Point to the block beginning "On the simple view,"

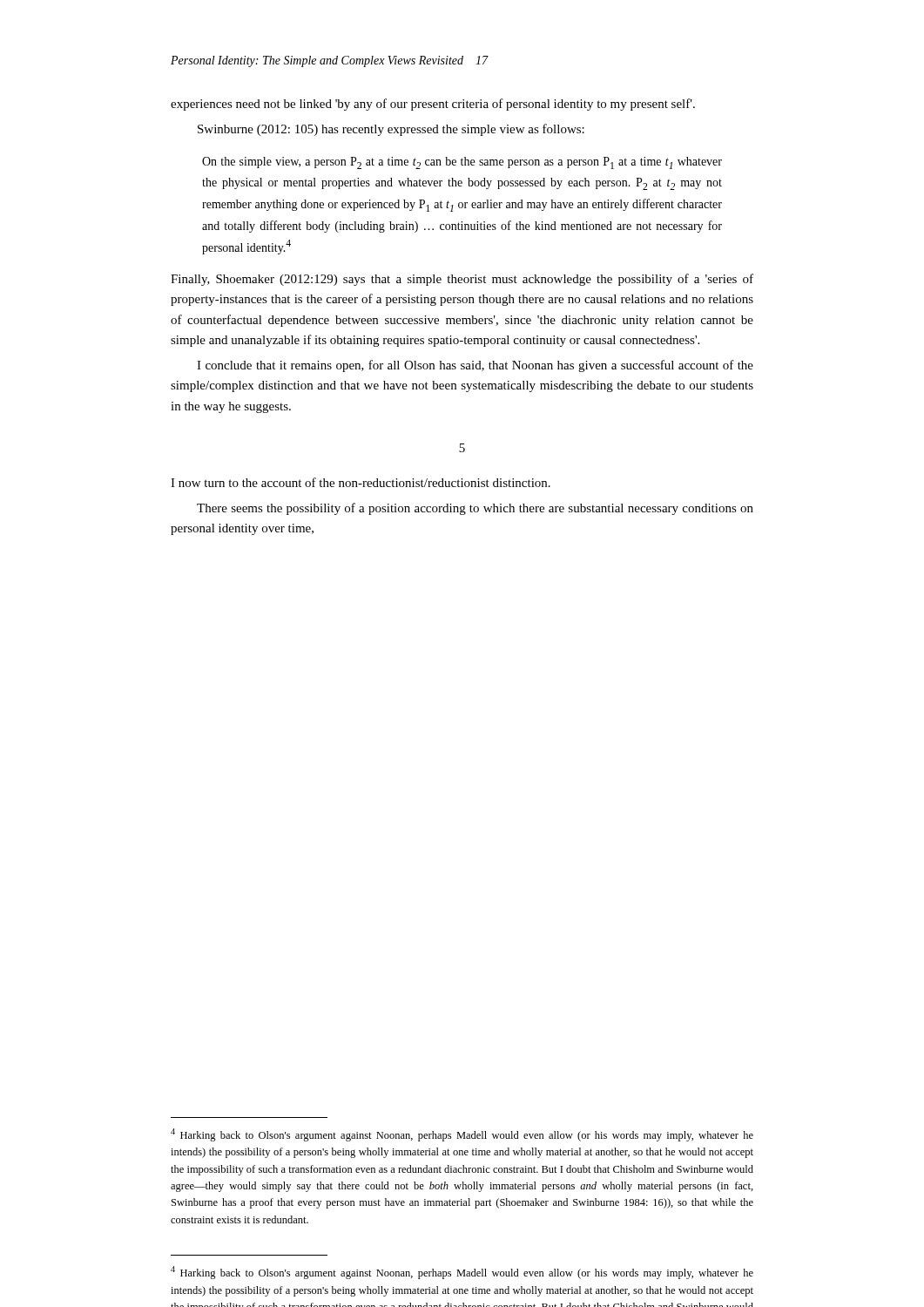(462, 205)
